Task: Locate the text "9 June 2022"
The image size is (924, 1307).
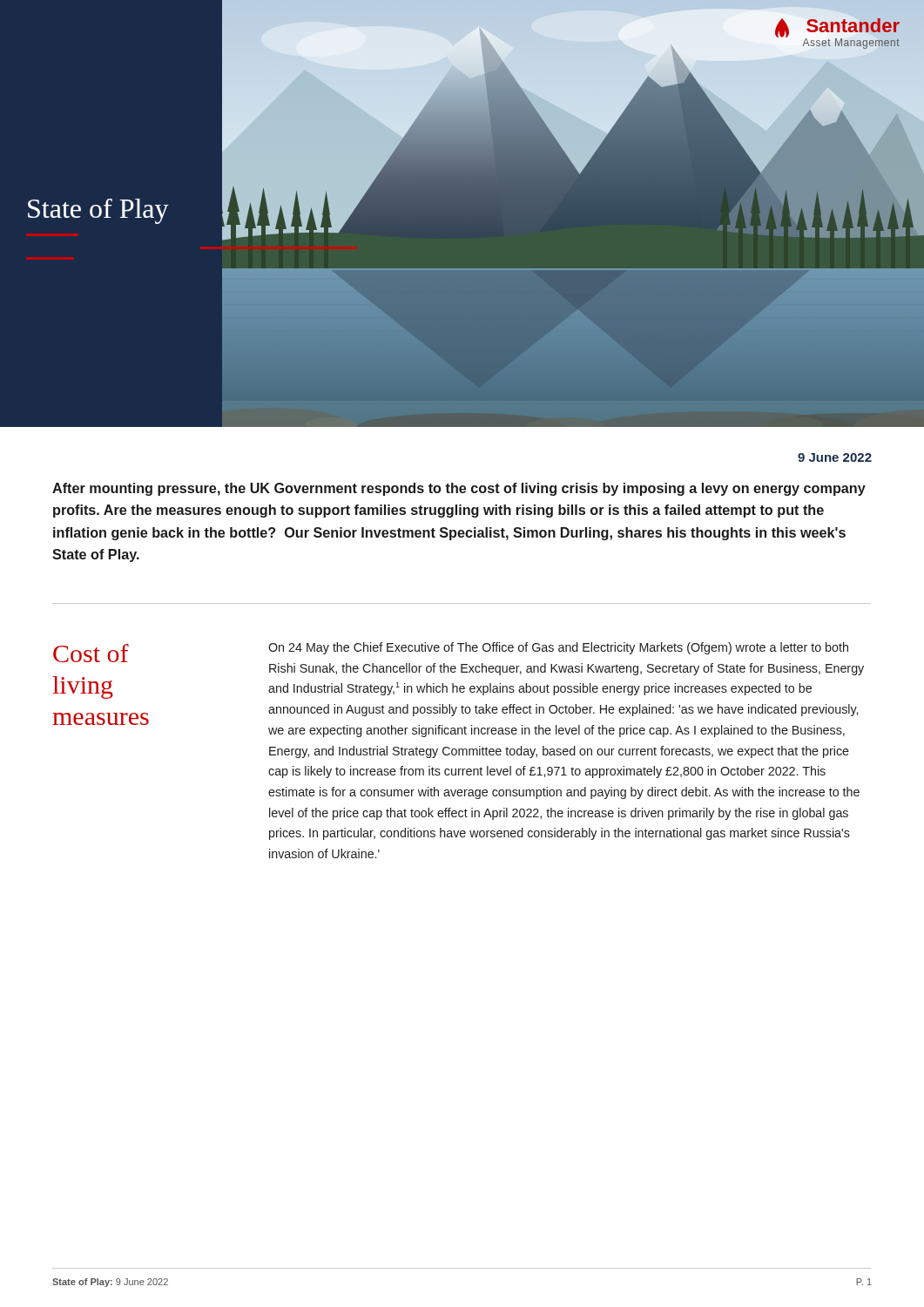Action: tap(835, 457)
